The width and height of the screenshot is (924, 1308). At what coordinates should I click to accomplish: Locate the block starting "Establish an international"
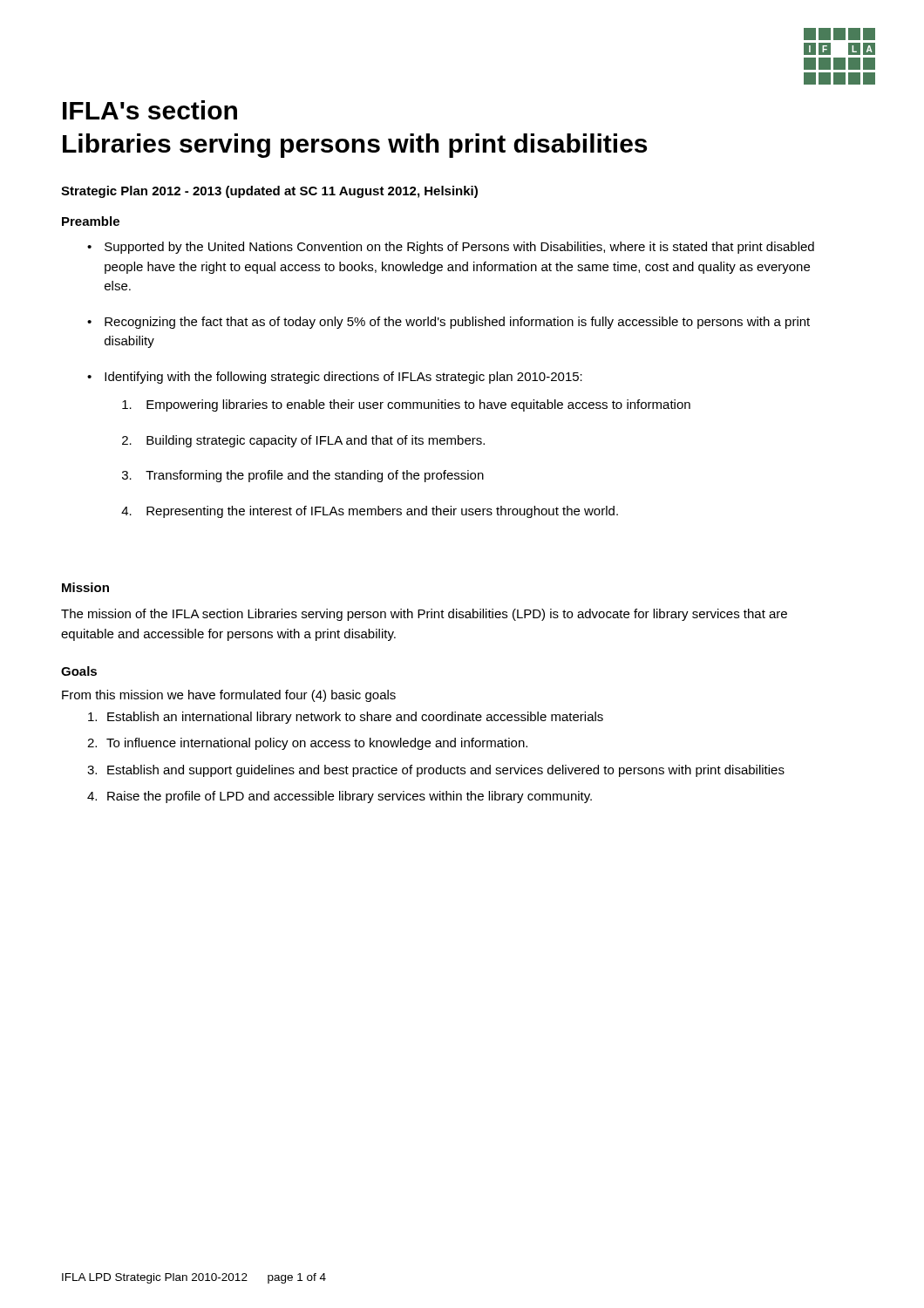pos(345,717)
